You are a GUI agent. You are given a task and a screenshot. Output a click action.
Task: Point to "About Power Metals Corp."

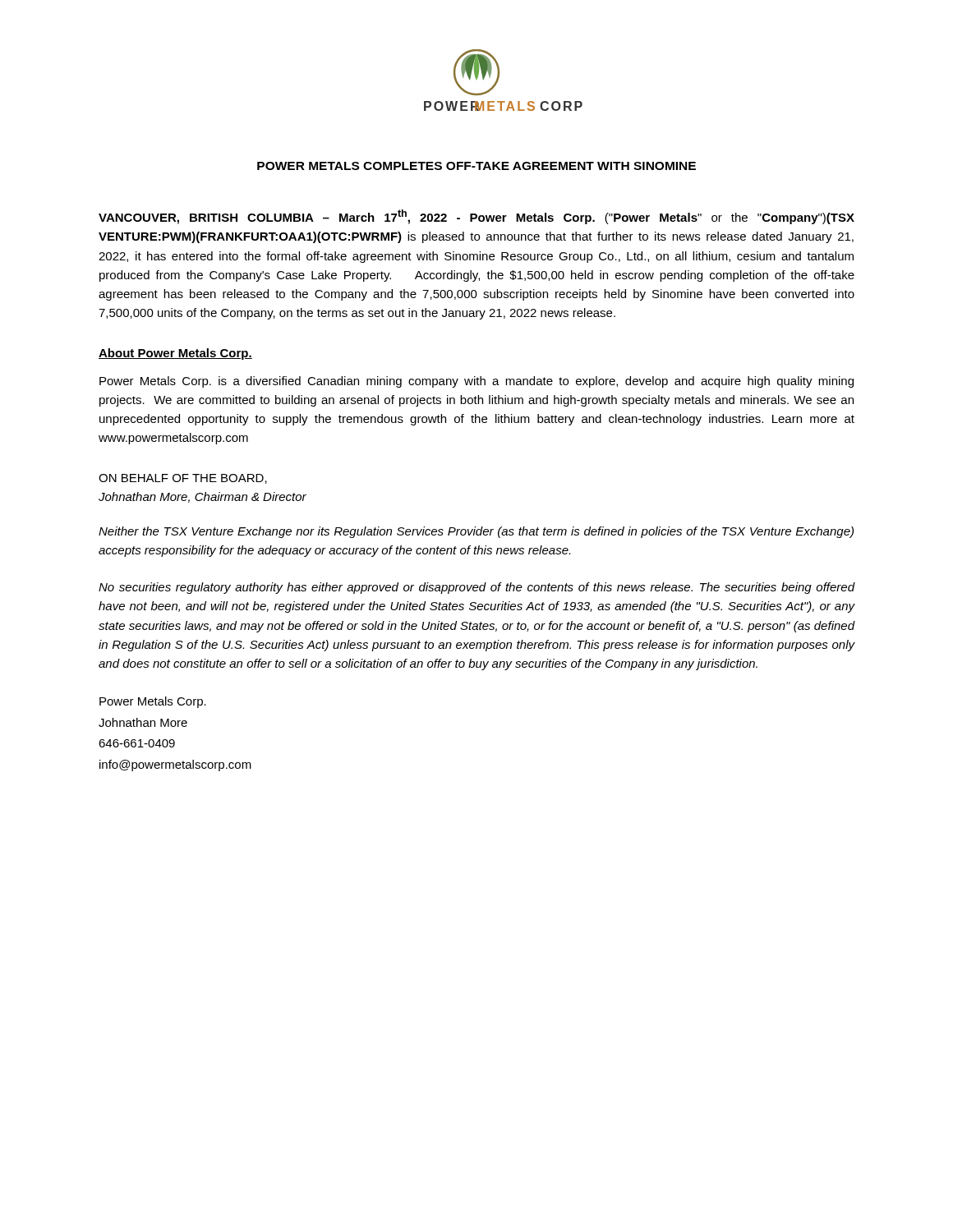[175, 352]
